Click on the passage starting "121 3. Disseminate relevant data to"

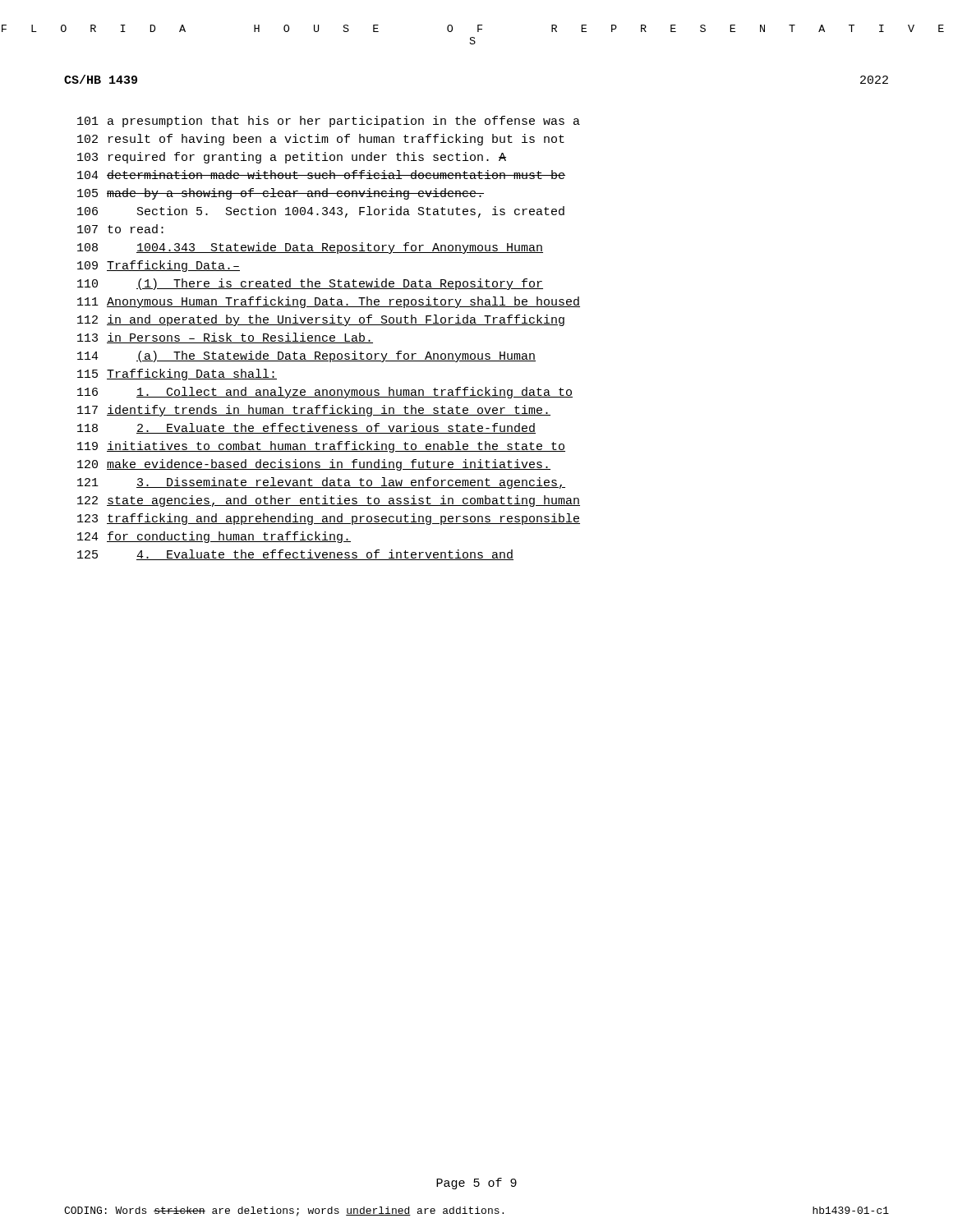click(476, 484)
